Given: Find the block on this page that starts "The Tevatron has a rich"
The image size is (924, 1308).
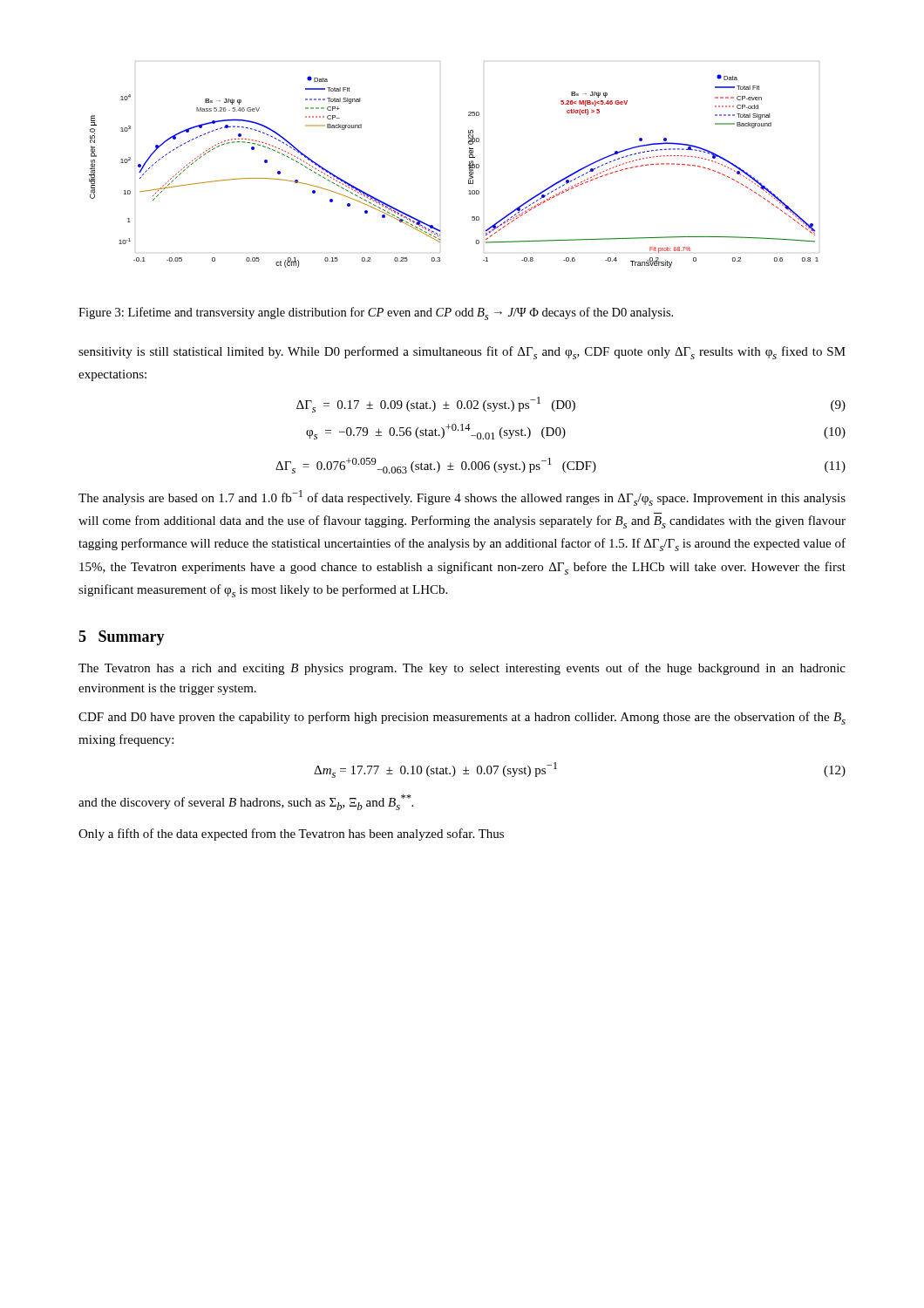Looking at the screenshot, I should pyautogui.click(x=462, y=678).
